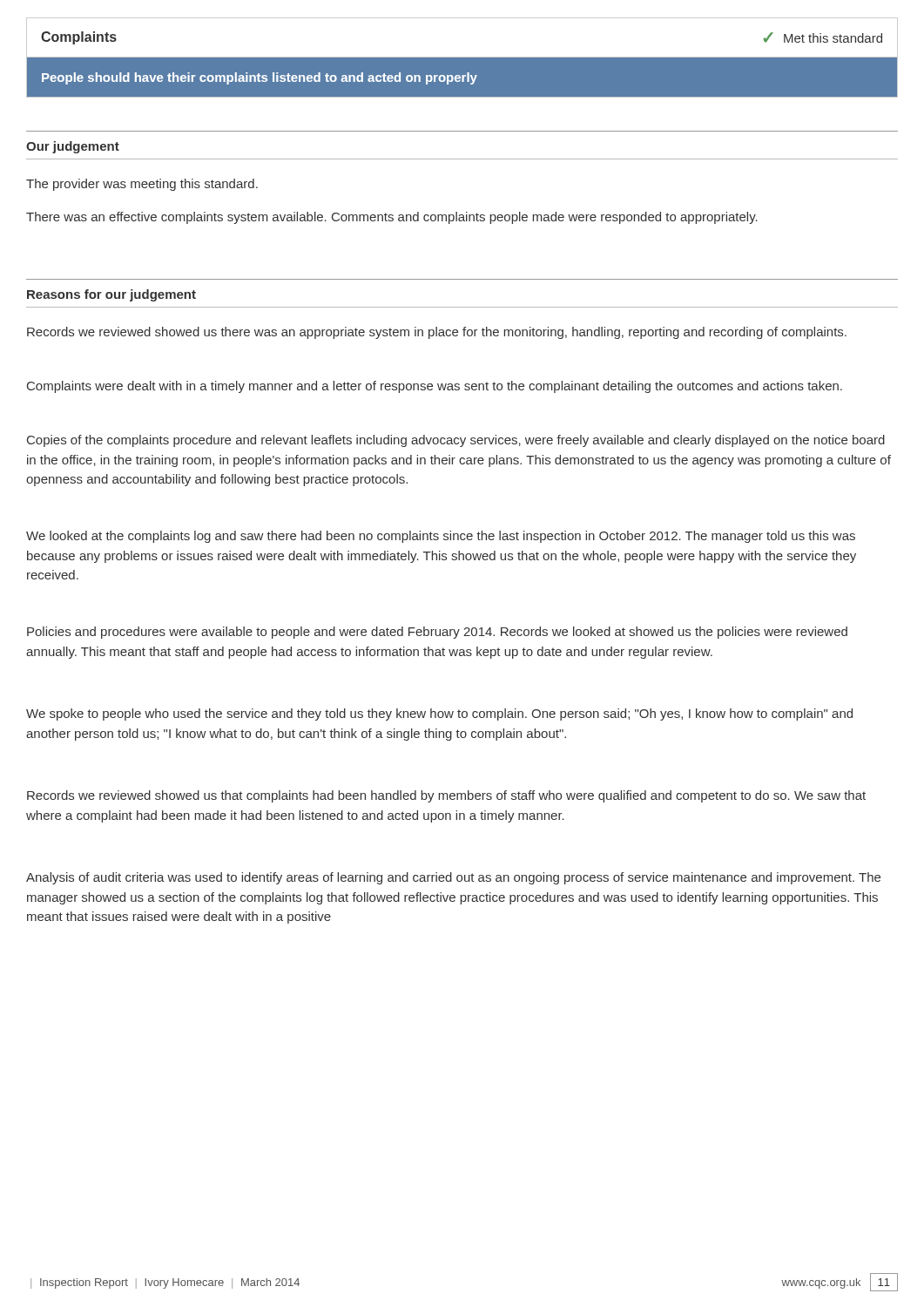Select the text block that says "We looked at the complaints log"
This screenshot has height=1307, width=924.
coord(441,555)
